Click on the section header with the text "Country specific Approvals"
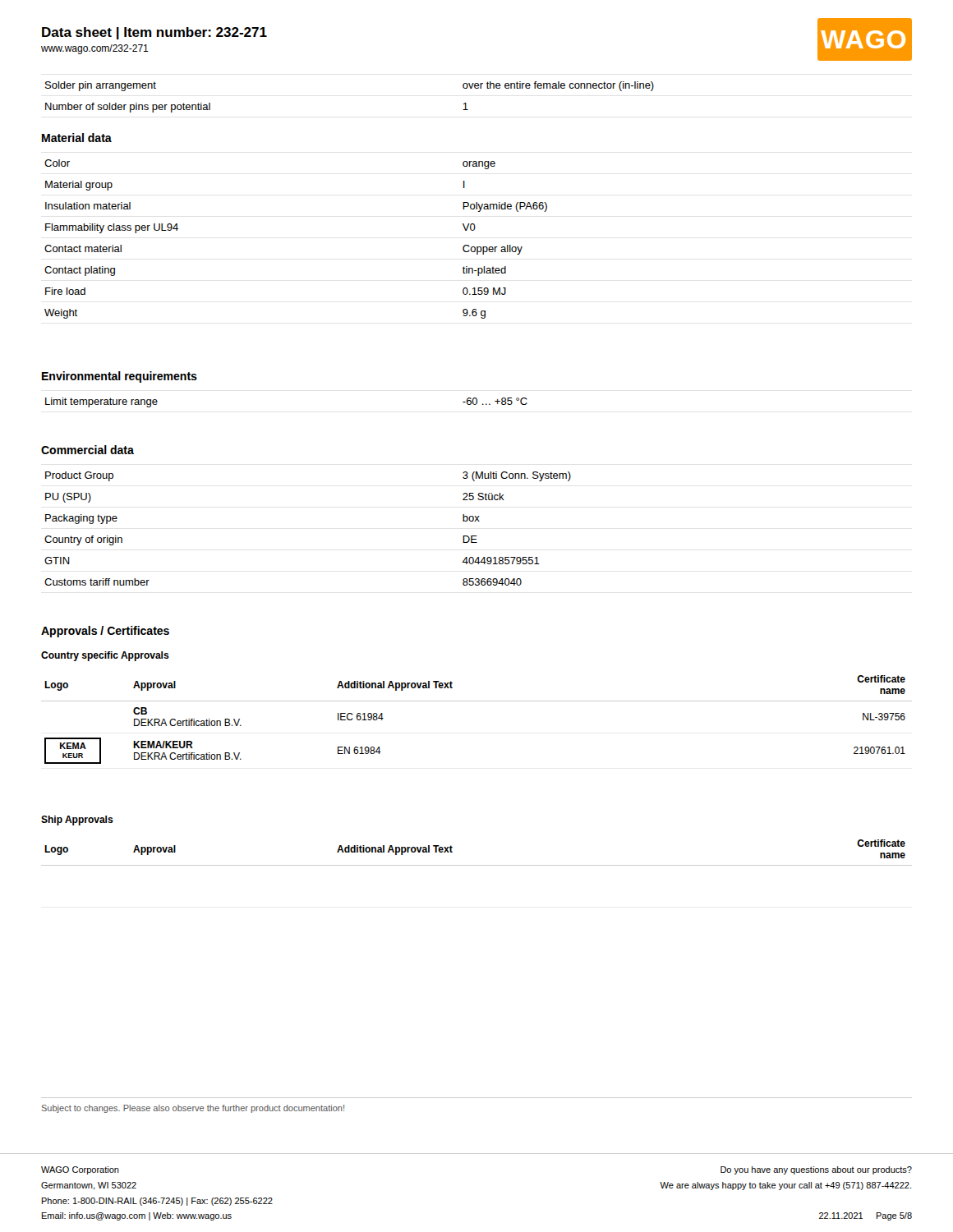Screen dimensions: 1232x953 pos(105,655)
